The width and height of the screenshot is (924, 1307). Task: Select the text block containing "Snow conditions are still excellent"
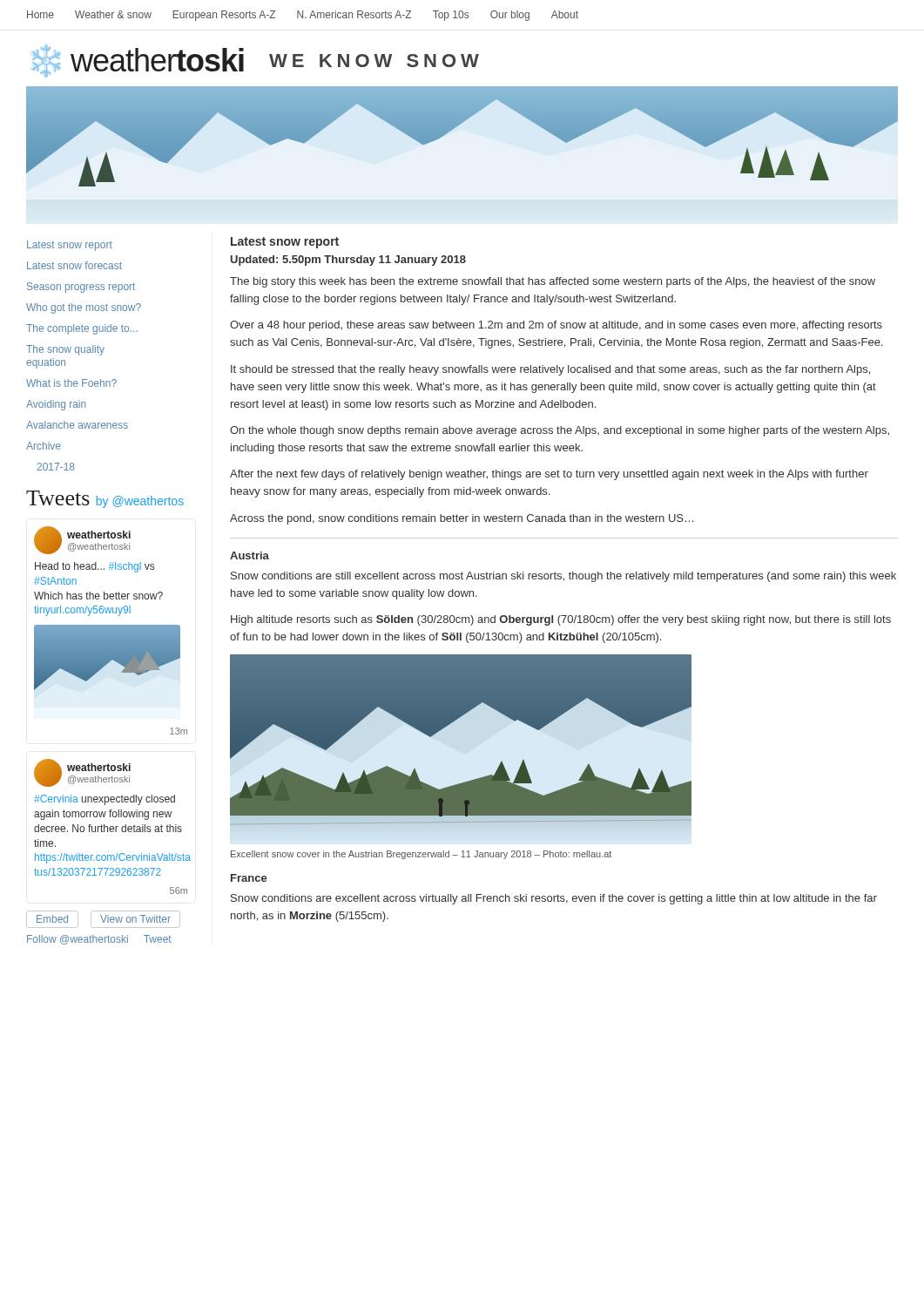[563, 584]
